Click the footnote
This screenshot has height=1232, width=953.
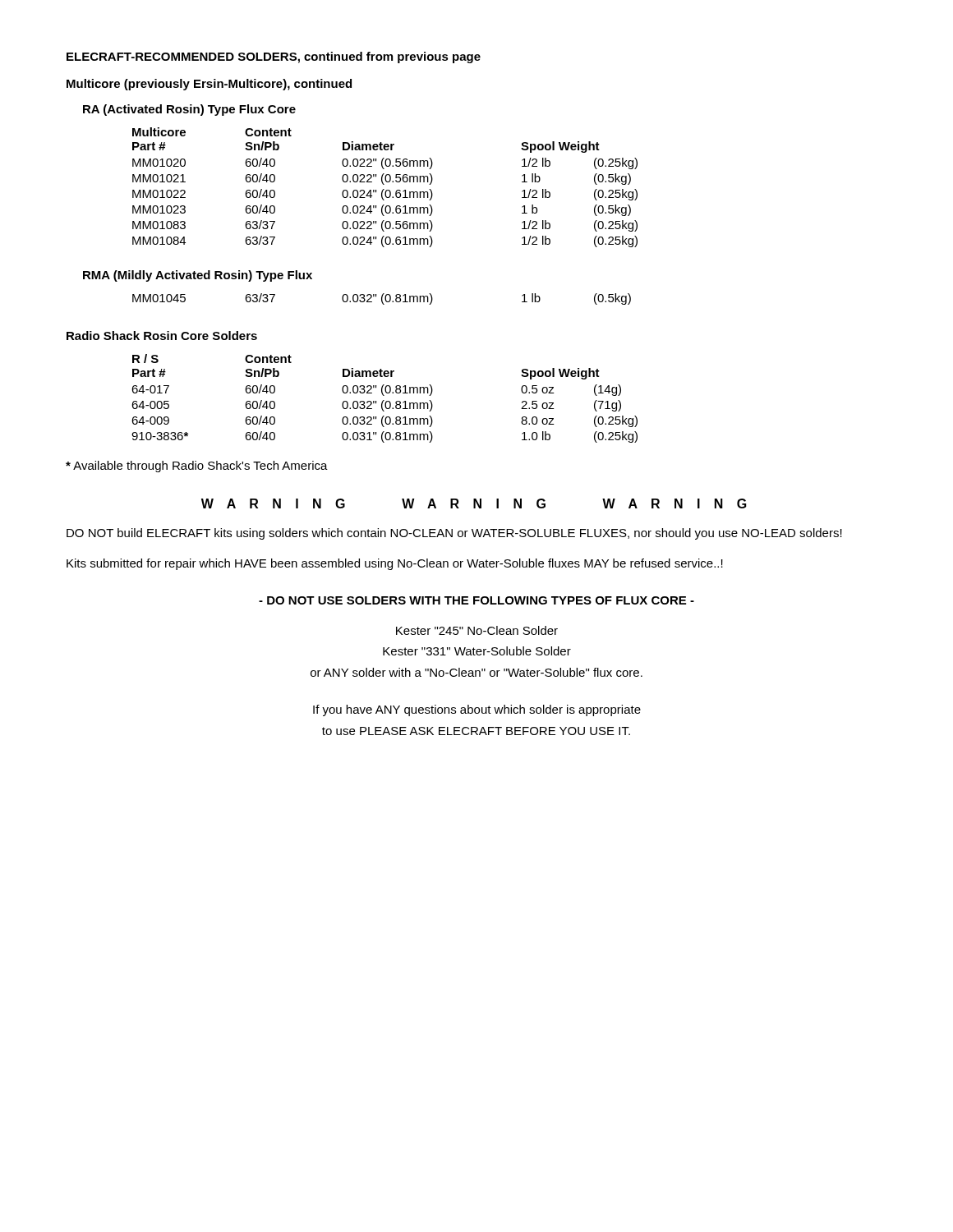tap(197, 465)
